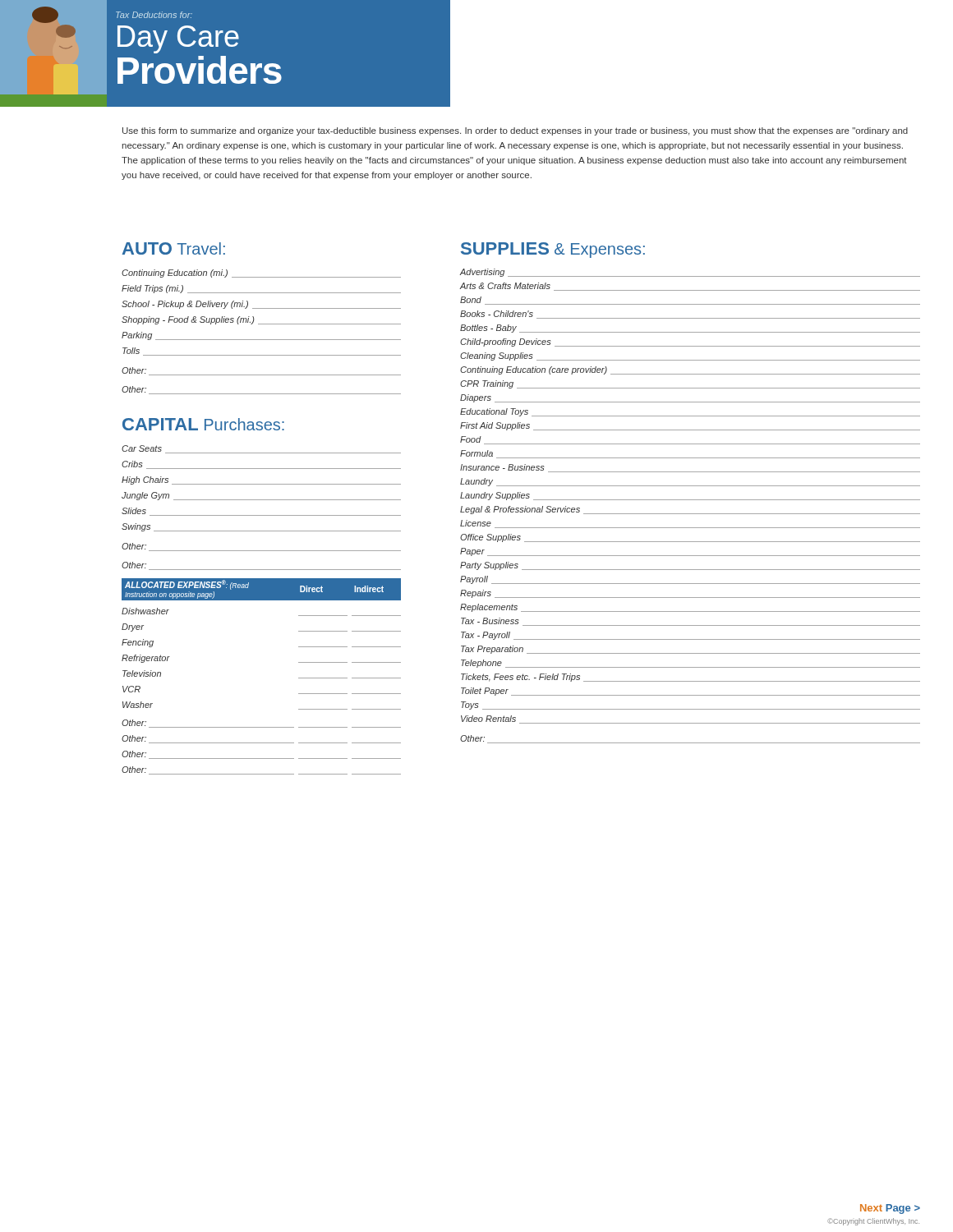The image size is (953, 1232).
Task: Click where it says "First Aid Supplies"
Action: [690, 424]
